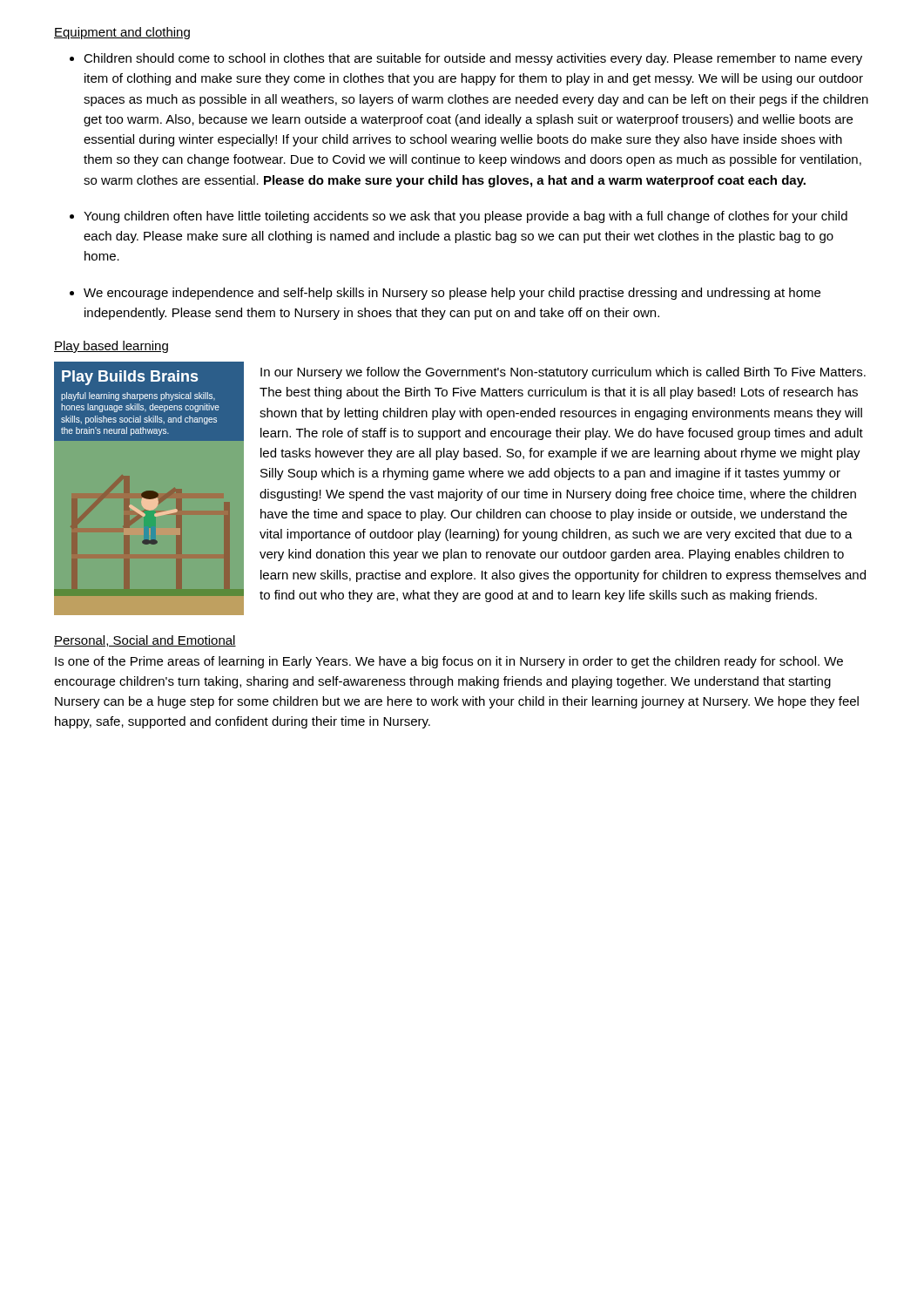Click the passage that begins "We encourage independence and self-help"
Image resolution: width=924 pixels, height=1307 pixels.
466,302
